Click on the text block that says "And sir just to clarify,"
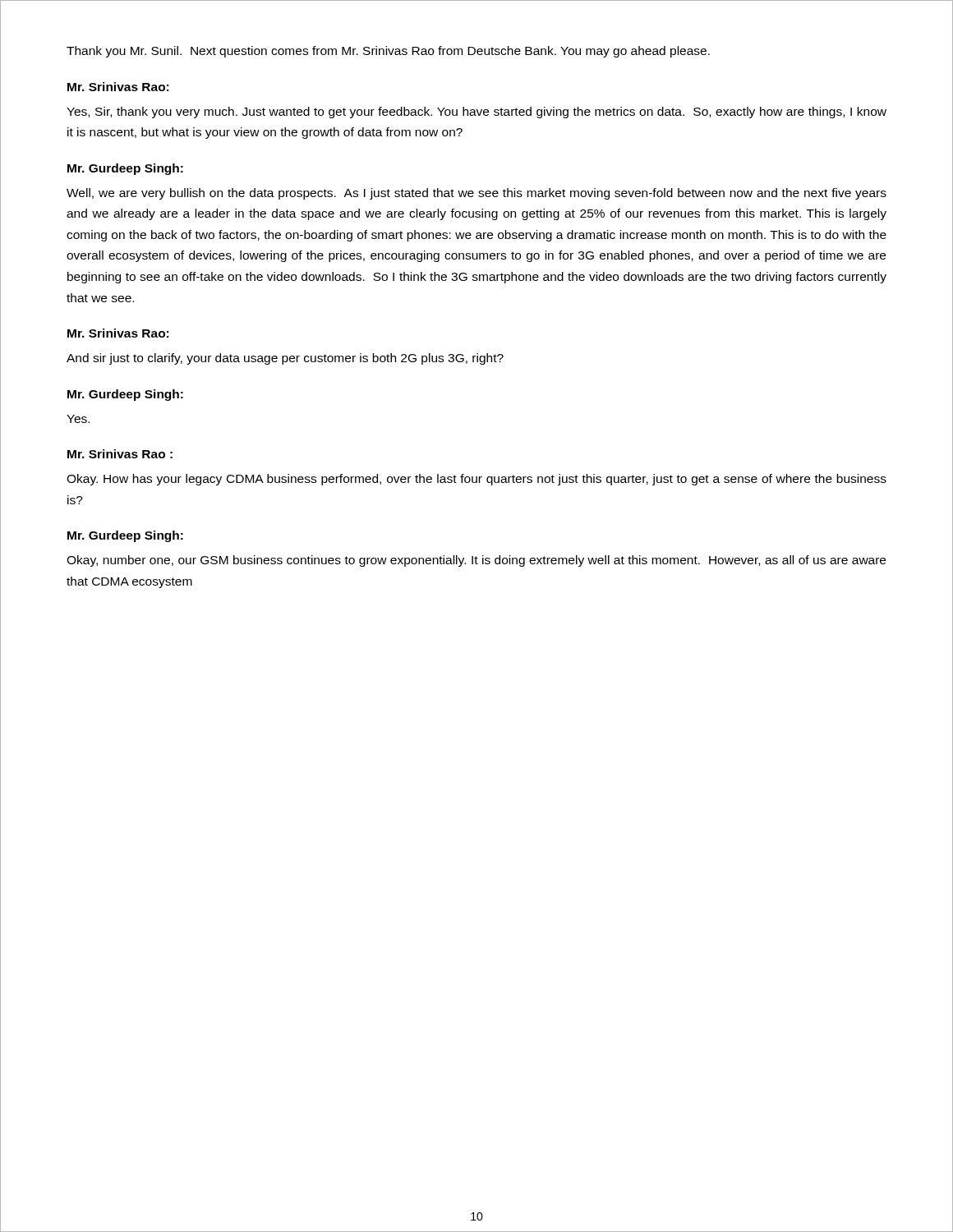Image resolution: width=953 pixels, height=1232 pixels. point(285,358)
